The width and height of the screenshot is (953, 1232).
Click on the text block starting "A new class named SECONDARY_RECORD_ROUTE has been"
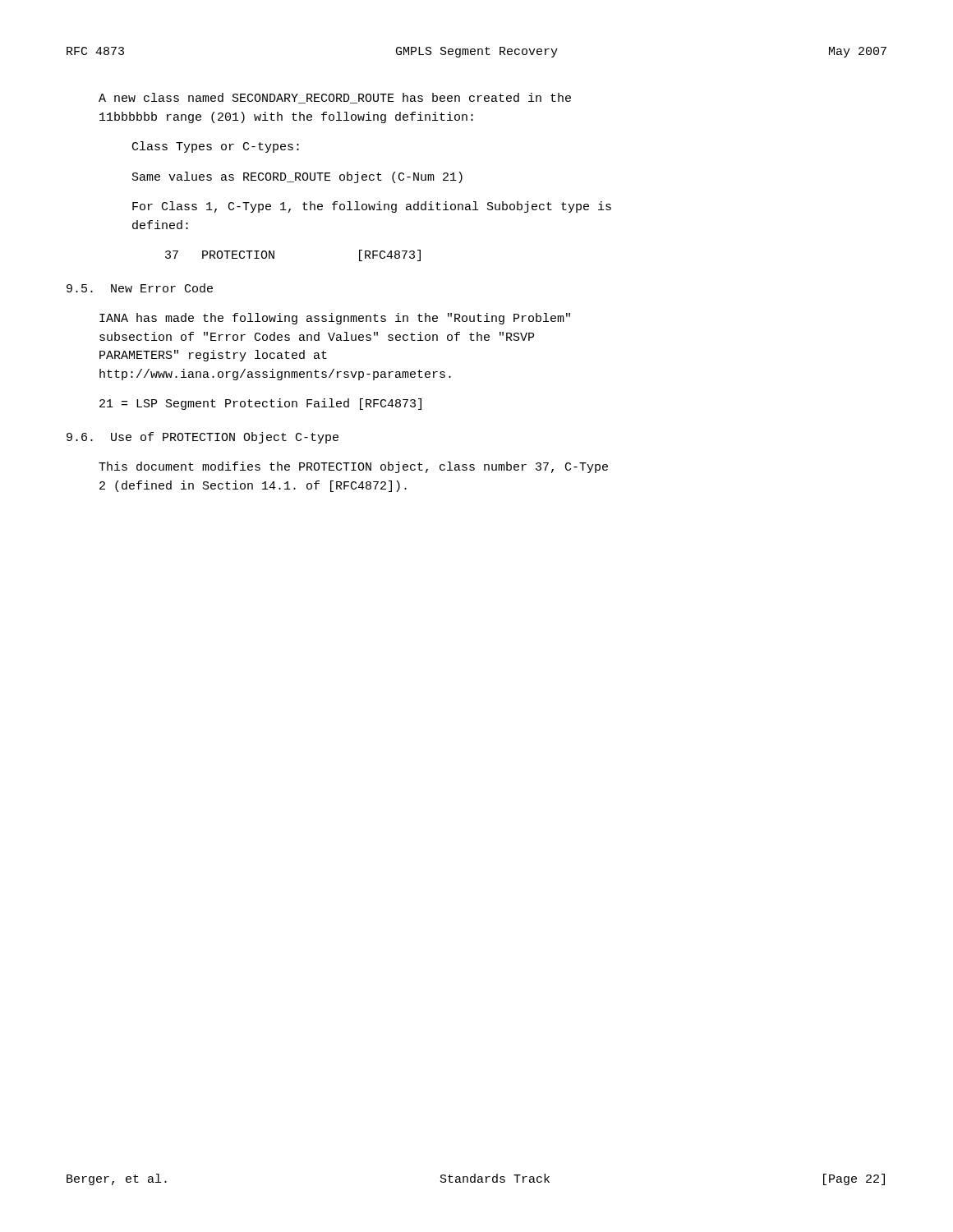pos(335,108)
